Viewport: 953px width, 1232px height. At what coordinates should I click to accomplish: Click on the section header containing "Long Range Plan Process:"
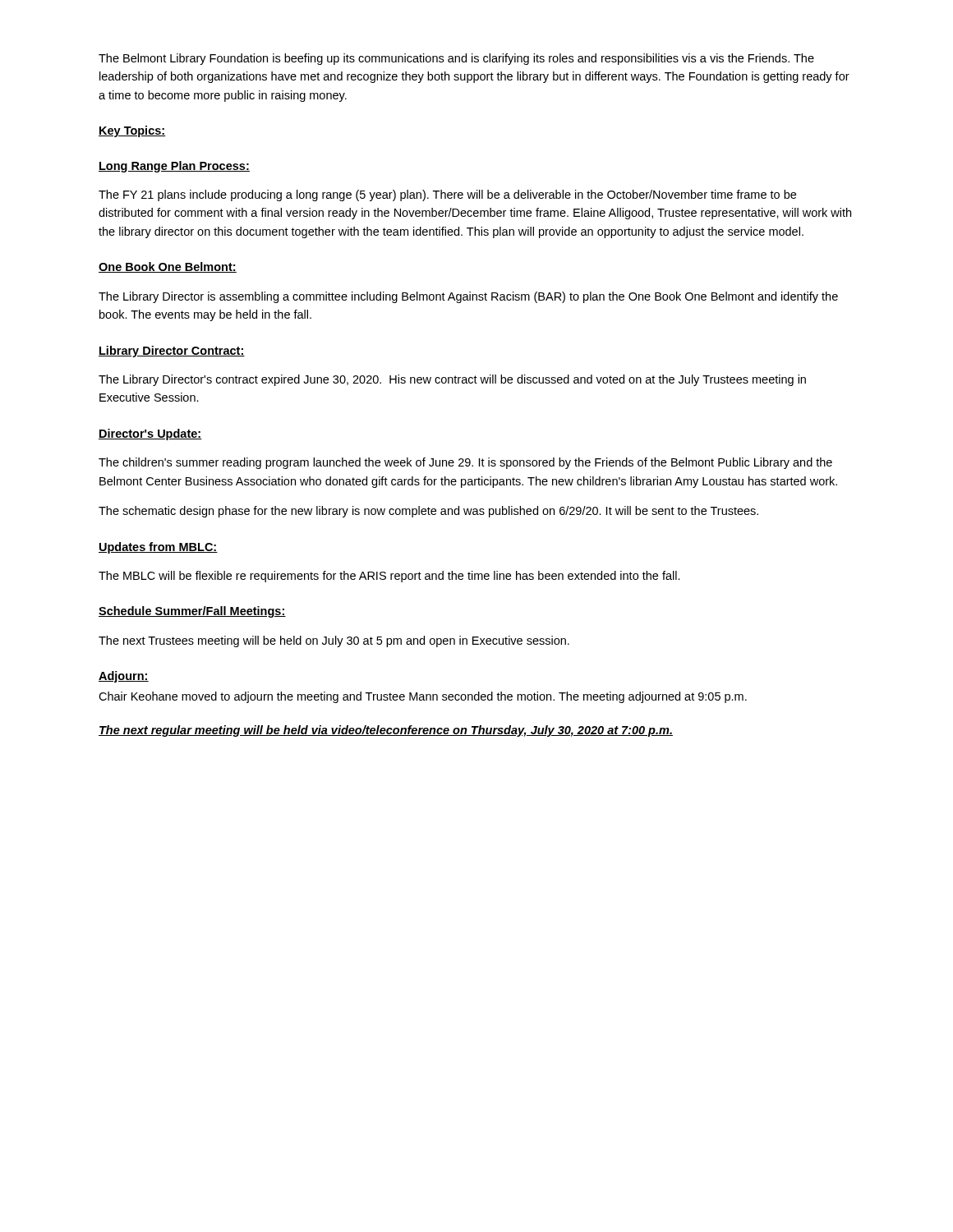pos(174,166)
